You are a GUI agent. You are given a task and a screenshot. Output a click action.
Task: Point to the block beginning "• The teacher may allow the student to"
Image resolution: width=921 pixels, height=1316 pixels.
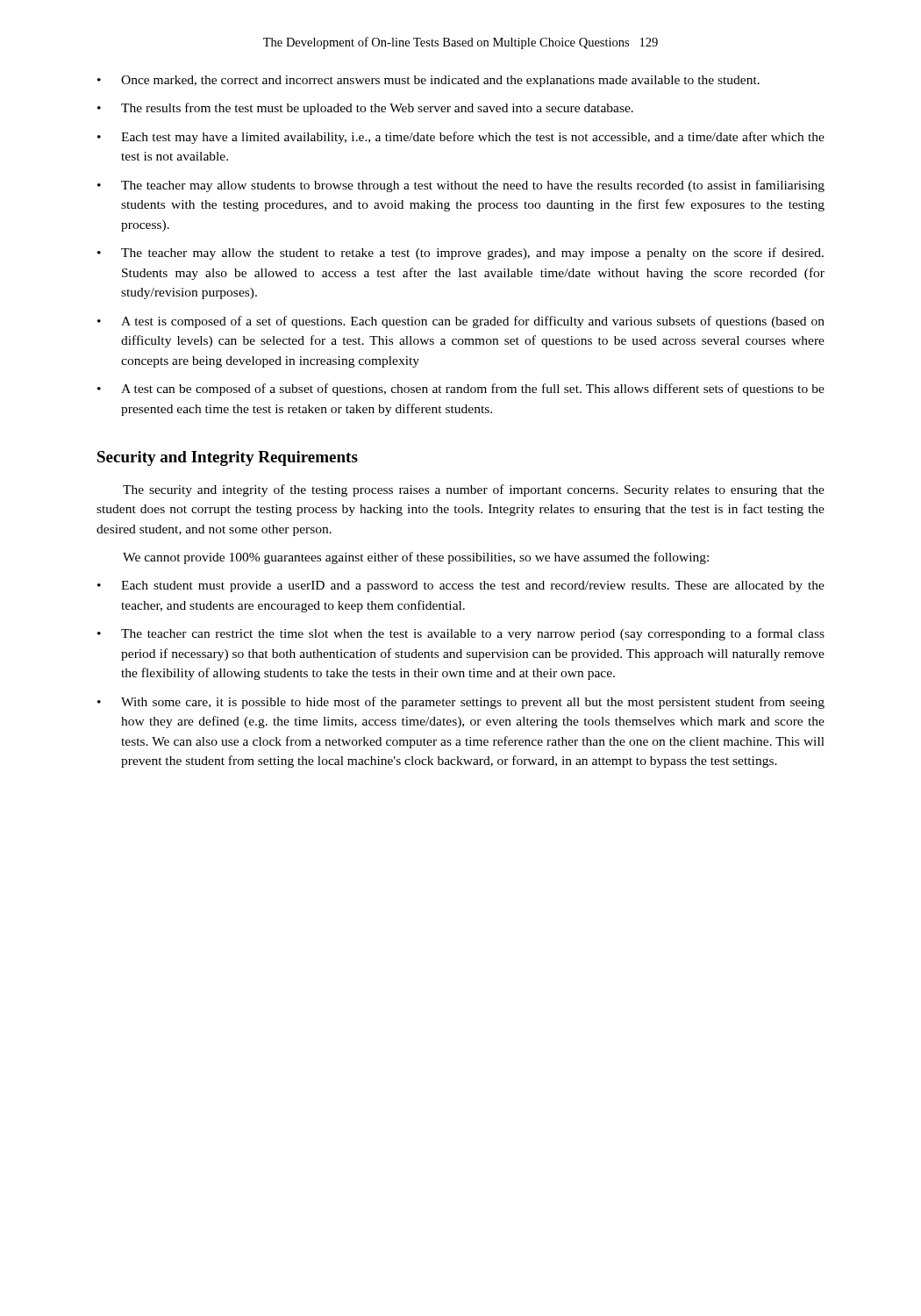coord(460,273)
